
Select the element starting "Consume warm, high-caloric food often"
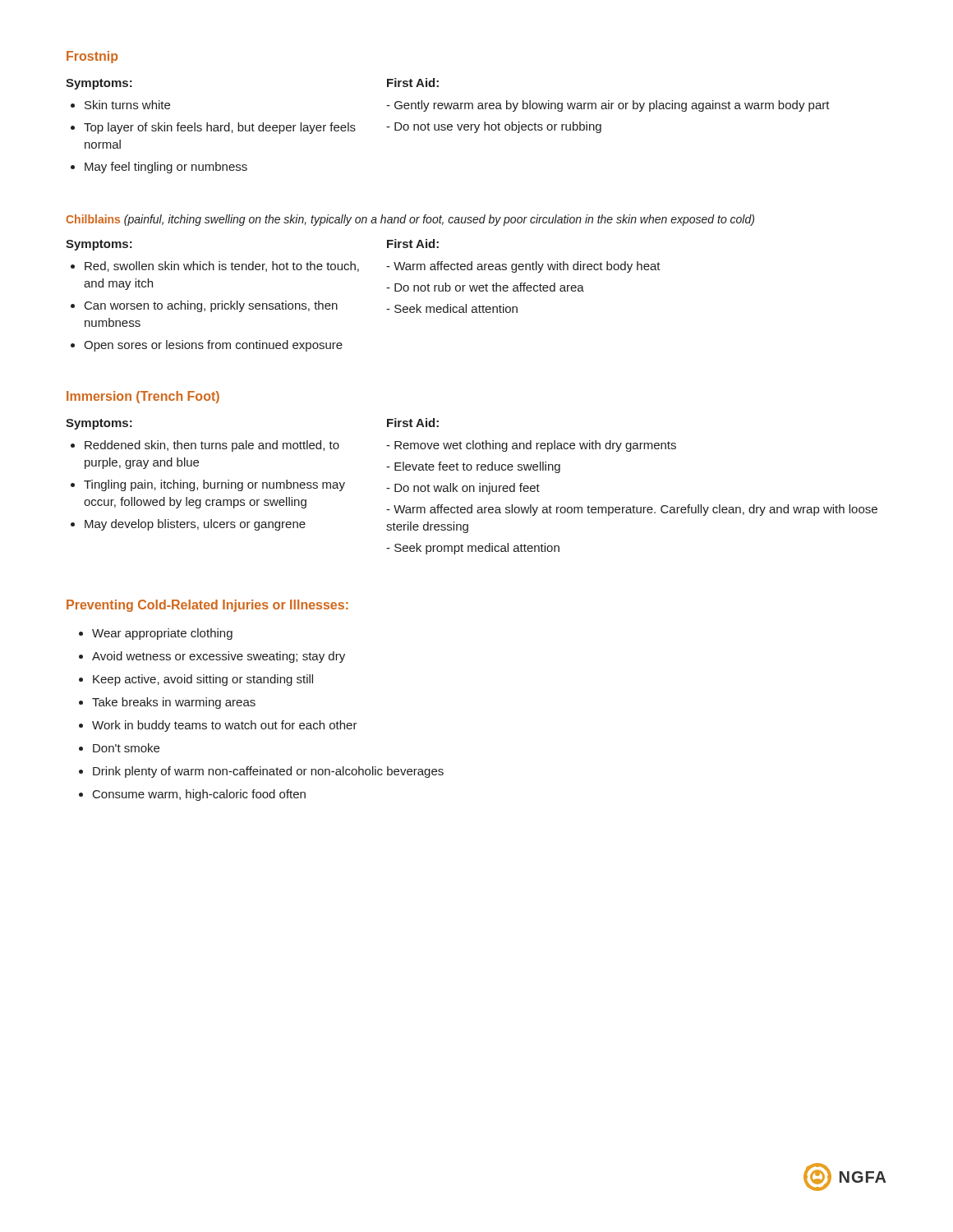pyautogui.click(x=199, y=794)
